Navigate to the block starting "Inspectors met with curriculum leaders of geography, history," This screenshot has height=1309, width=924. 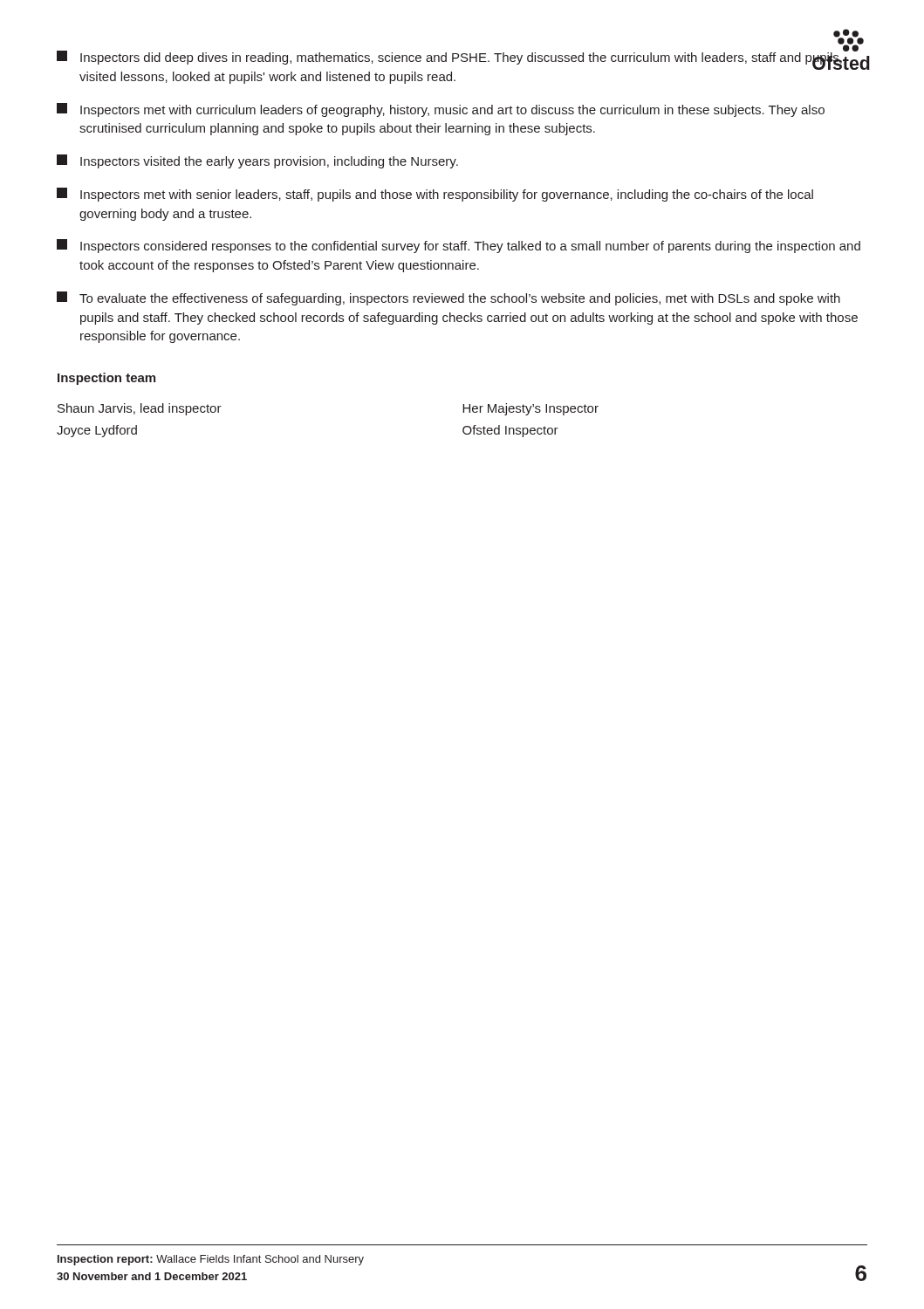point(462,119)
